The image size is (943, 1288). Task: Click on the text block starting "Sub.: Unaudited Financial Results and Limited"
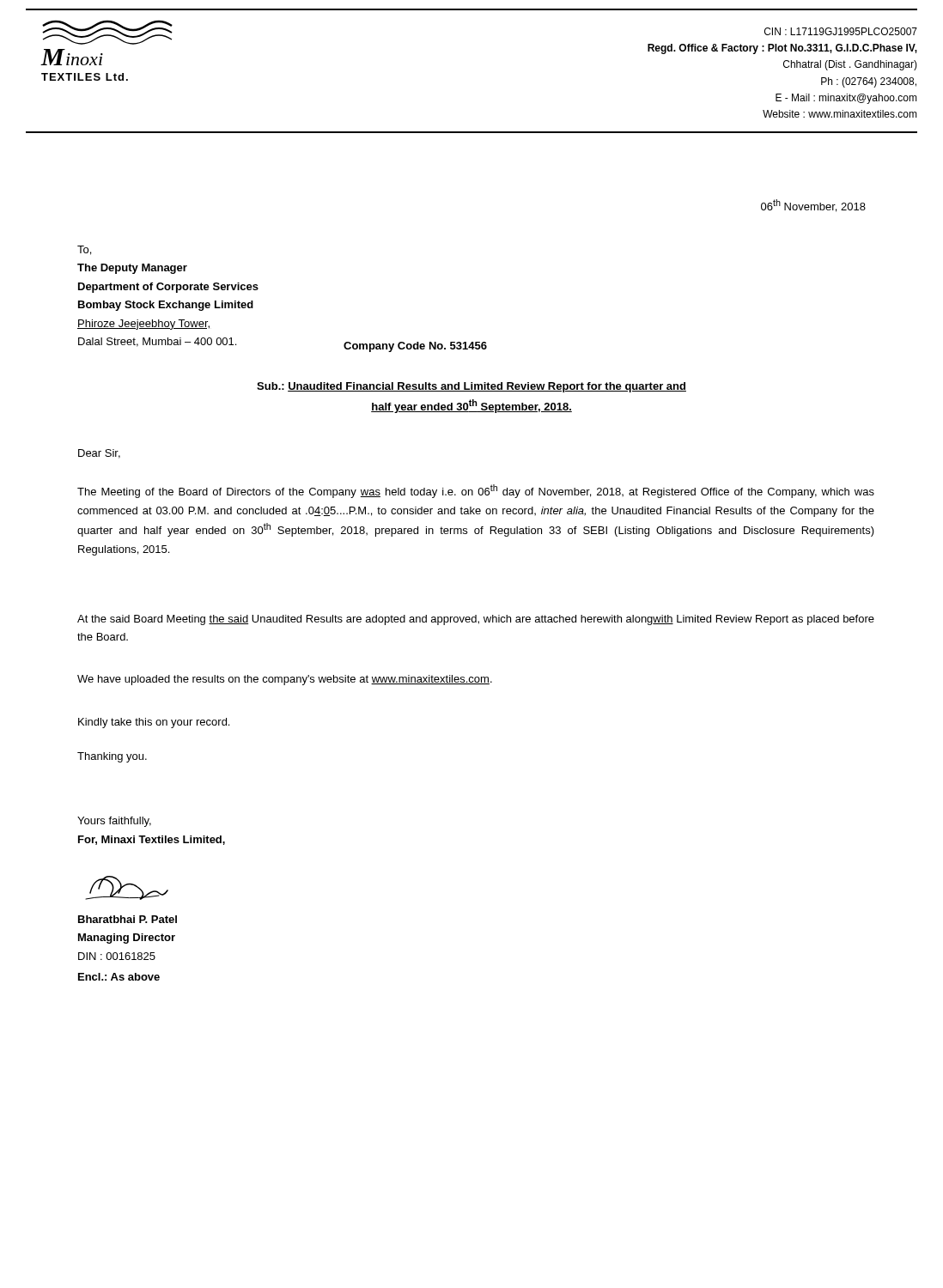point(472,396)
